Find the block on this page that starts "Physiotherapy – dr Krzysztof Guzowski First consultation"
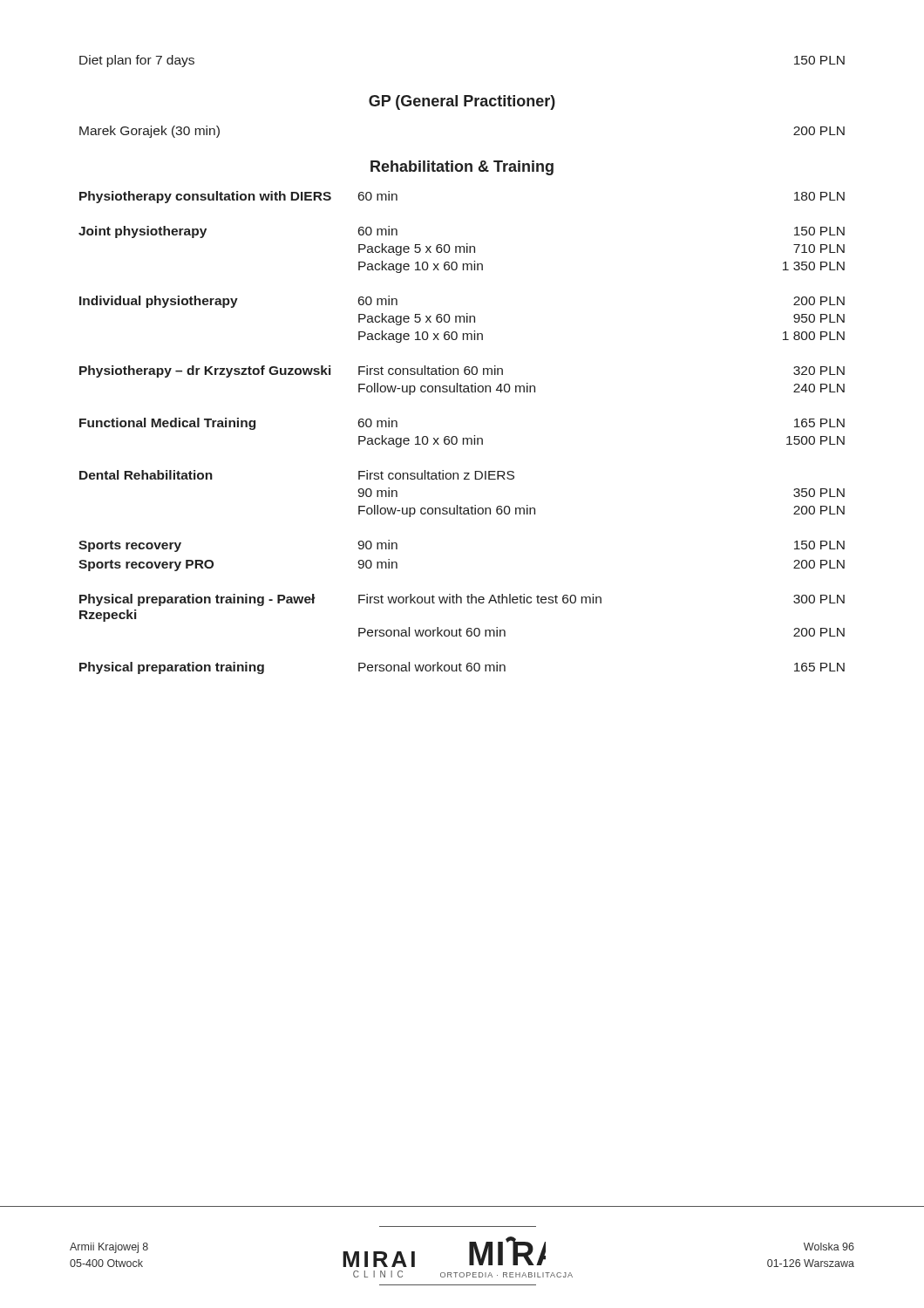 click(x=462, y=379)
